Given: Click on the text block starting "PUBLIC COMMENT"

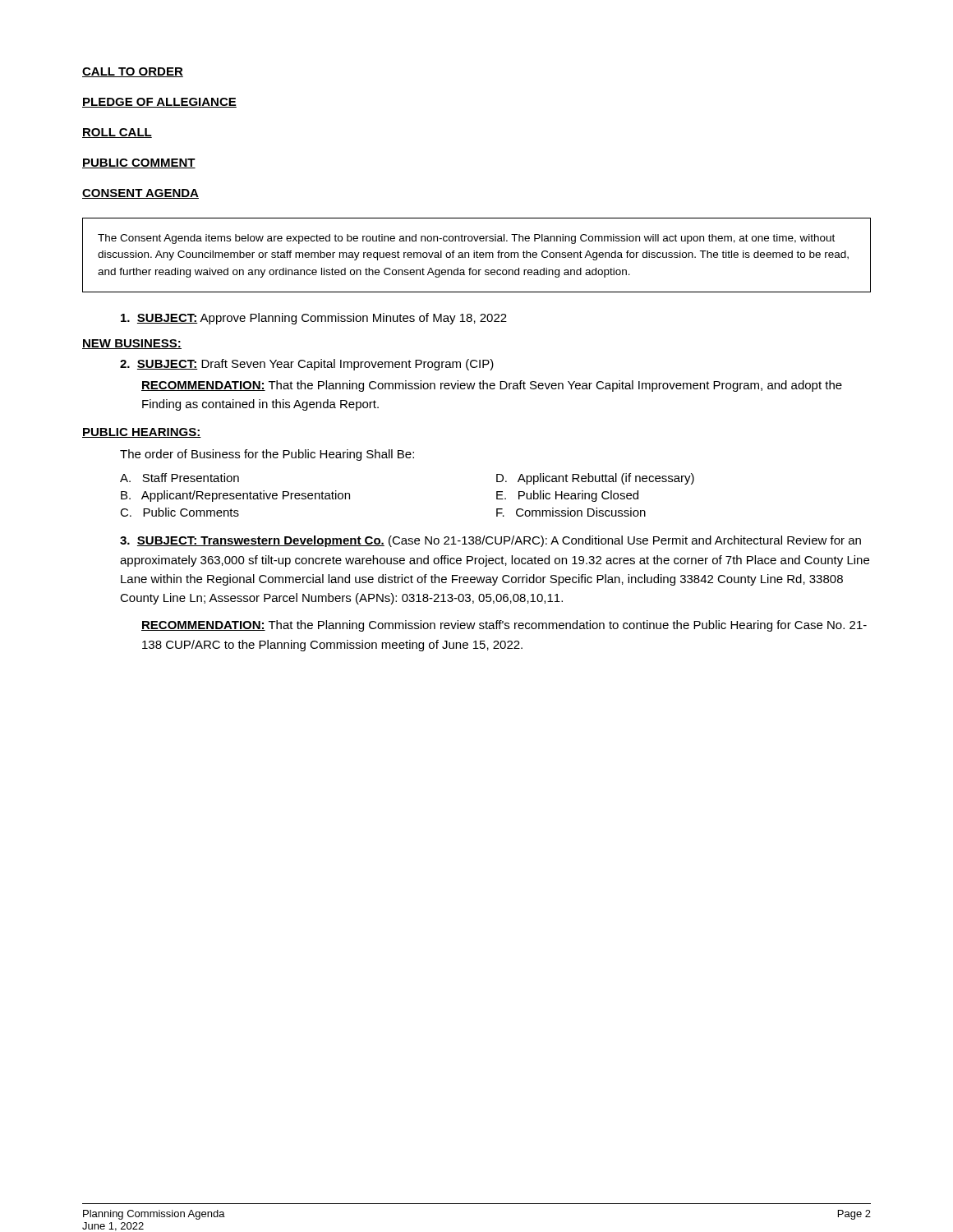Looking at the screenshot, I should point(139,162).
